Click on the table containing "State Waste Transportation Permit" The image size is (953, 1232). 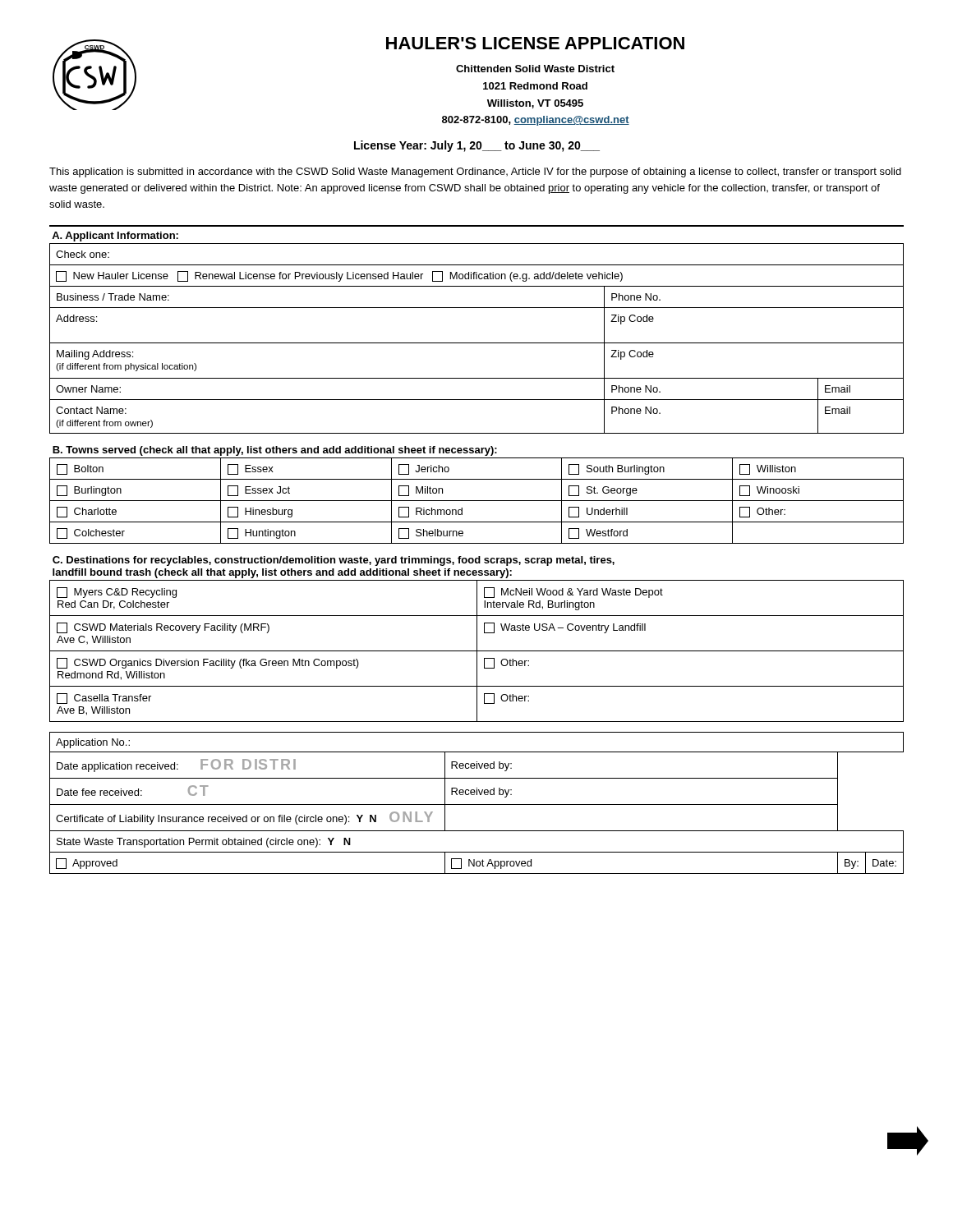click(476, 803)
